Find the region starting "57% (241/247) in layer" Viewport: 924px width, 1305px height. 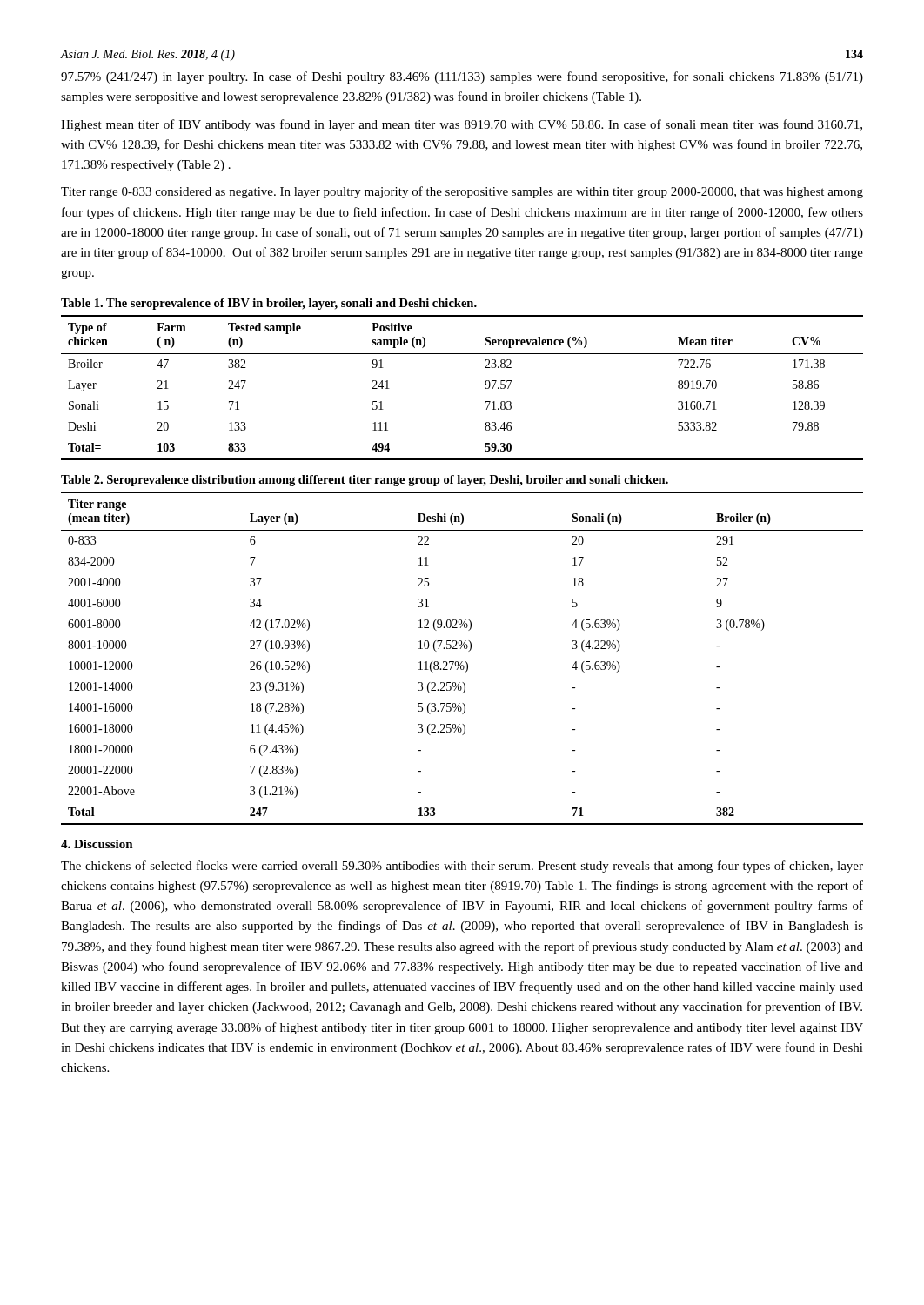[x=462, y=87]
